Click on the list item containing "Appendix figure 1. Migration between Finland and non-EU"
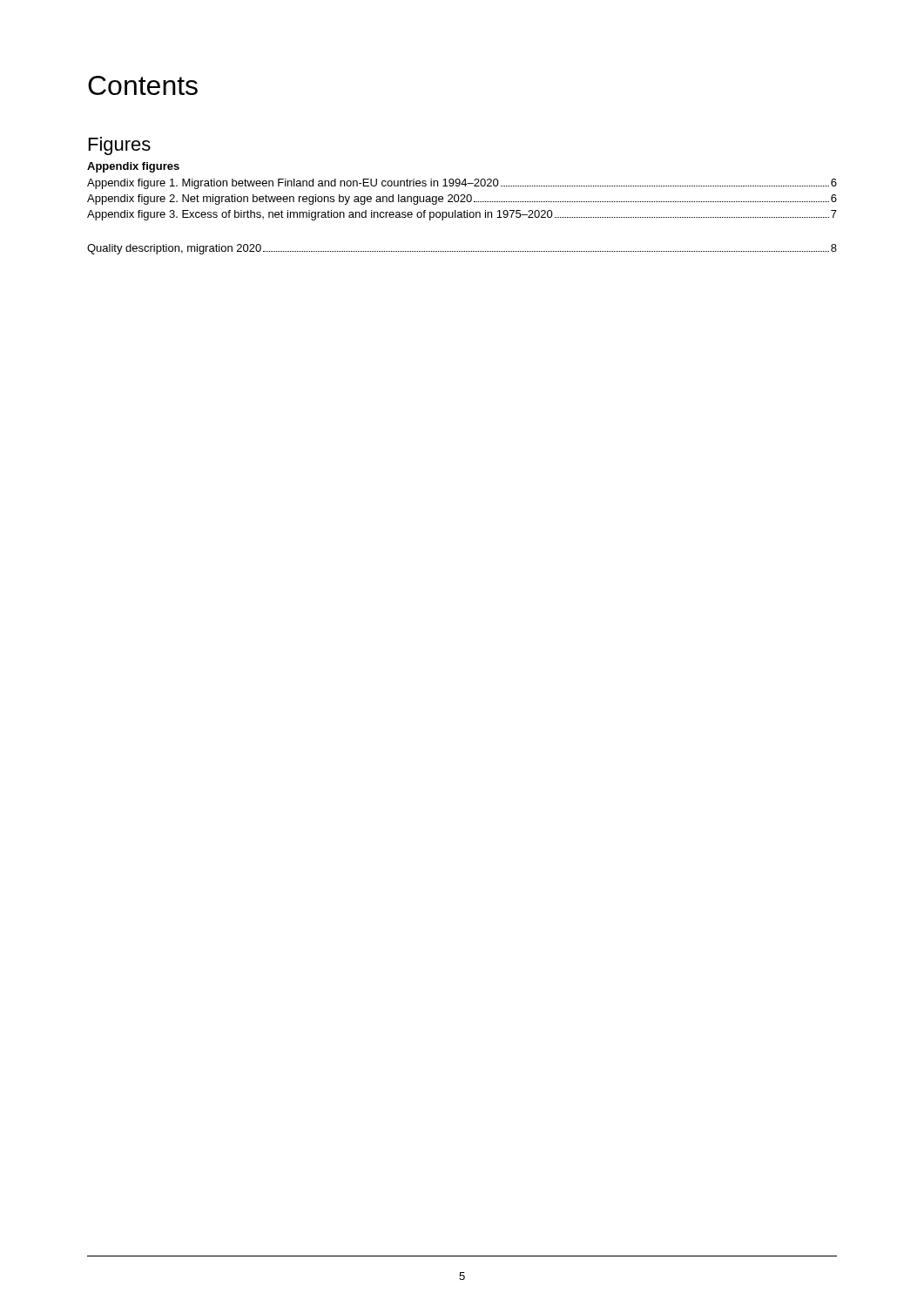Viewport: 924px width, 1307px height. click(x=462, y=183)
